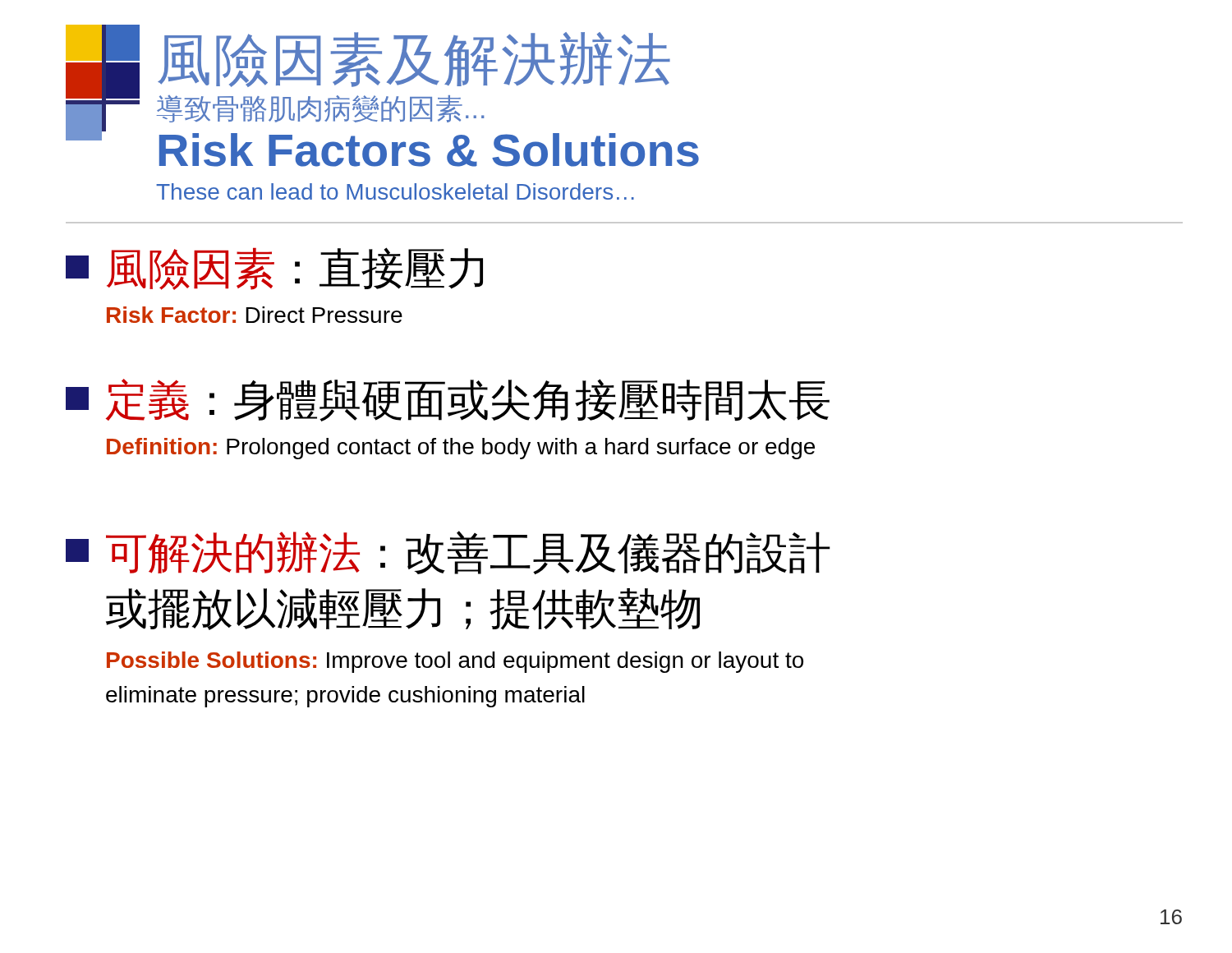Screen dimensions: 953x1232
Task: Navigate to the passage starting "可解決的辦法：改善工具及儀器的設計或擺放以減輕壓力；提供軟墊物 Possible Solutions:"
Action: click(x=448, y=623)
